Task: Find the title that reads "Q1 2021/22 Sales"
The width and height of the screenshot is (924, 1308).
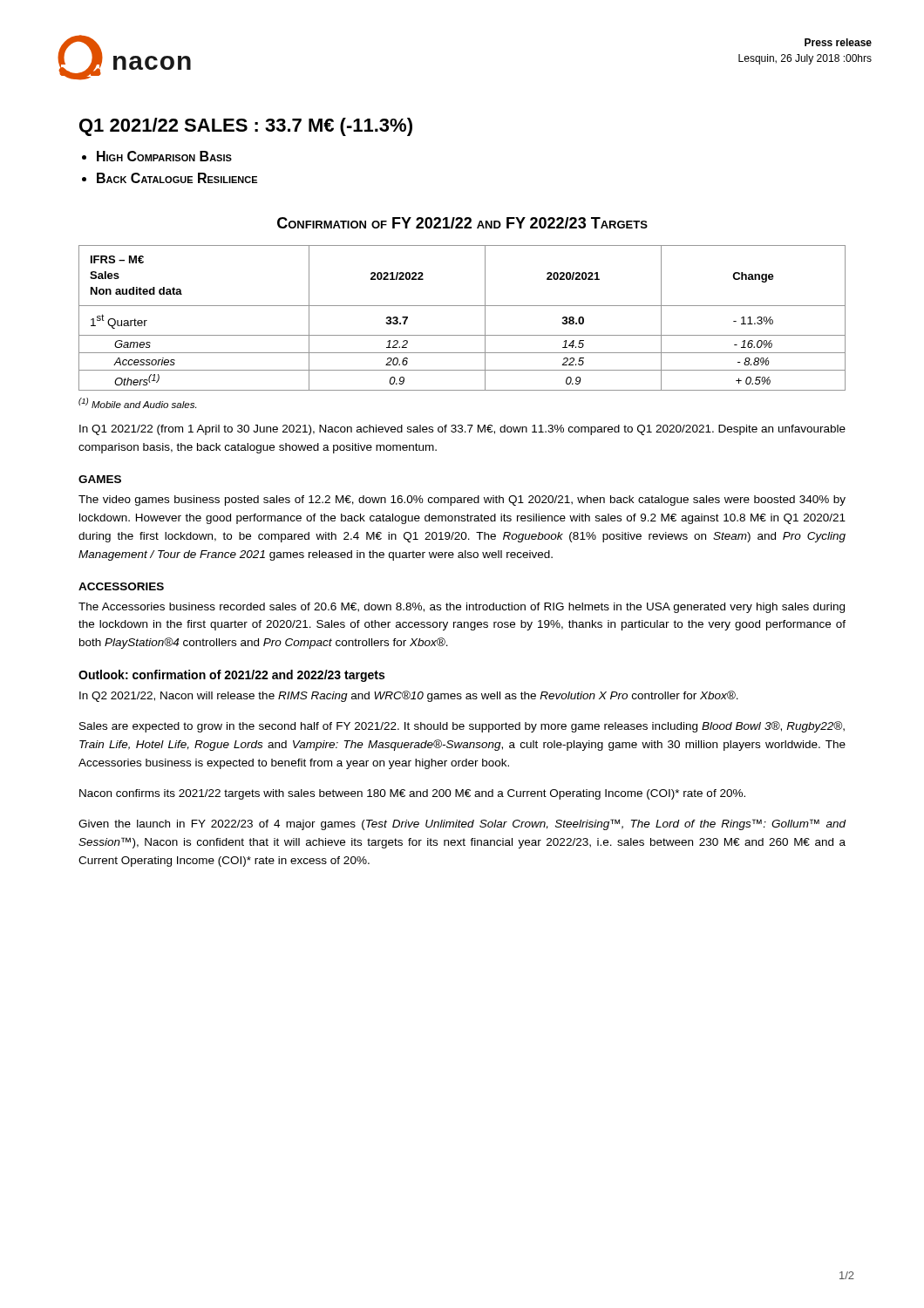Action: pos(246,125)
